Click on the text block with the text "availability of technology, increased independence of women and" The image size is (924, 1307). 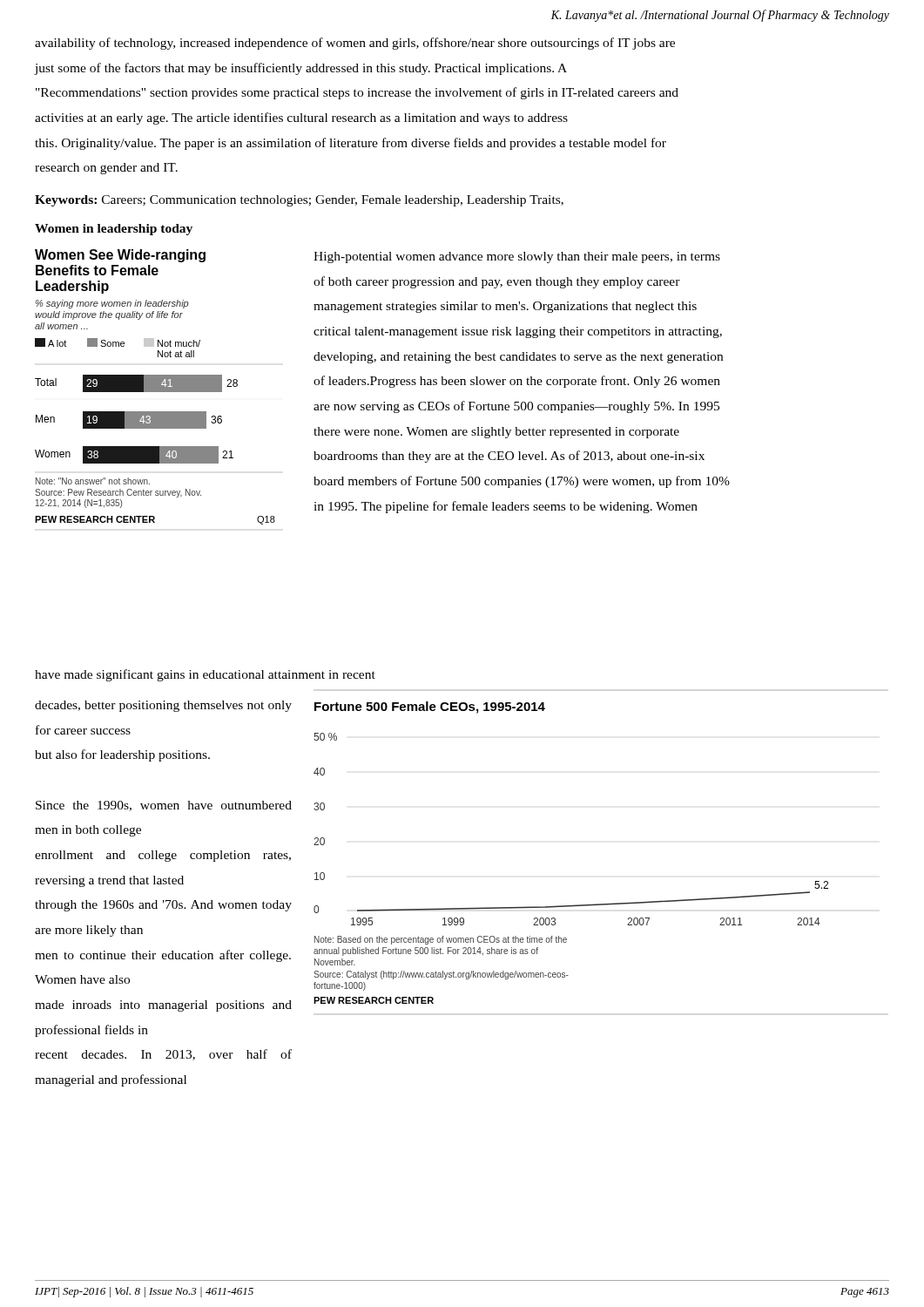pyautogui.click(x=462, y=105)
